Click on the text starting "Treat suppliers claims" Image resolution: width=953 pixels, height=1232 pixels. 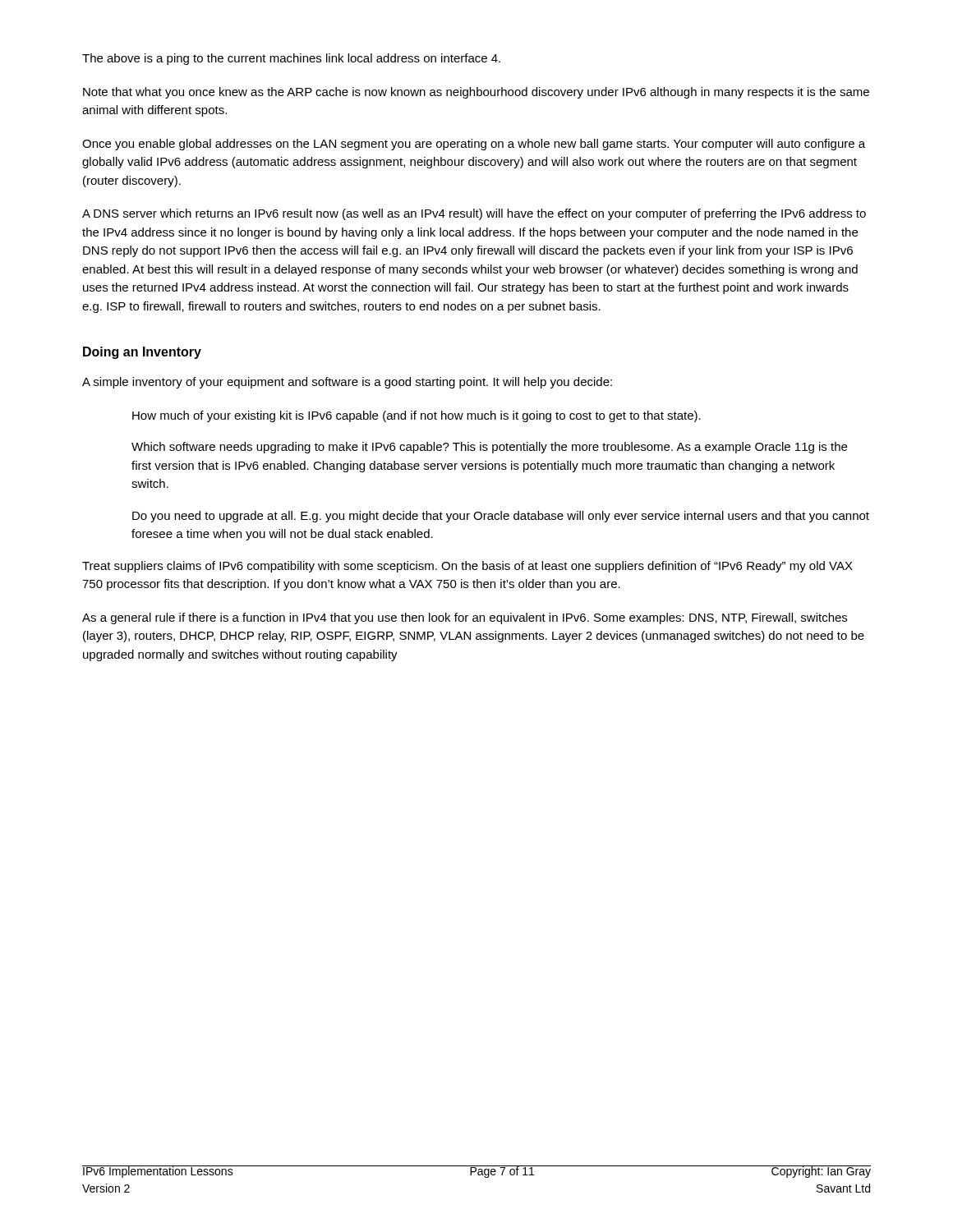[467, 574]
